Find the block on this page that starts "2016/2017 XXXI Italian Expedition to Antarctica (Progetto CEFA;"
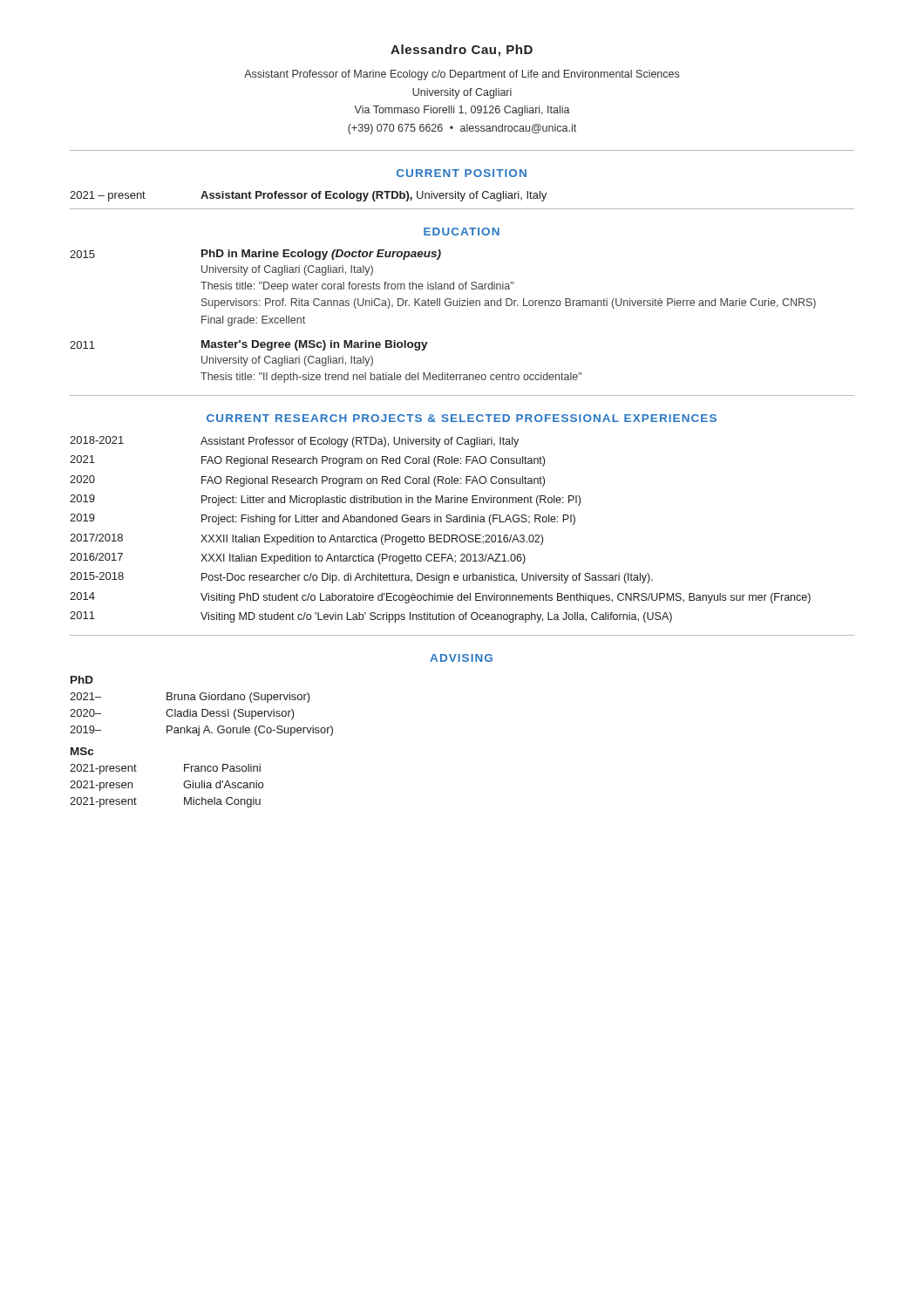 tap(462, 559)
